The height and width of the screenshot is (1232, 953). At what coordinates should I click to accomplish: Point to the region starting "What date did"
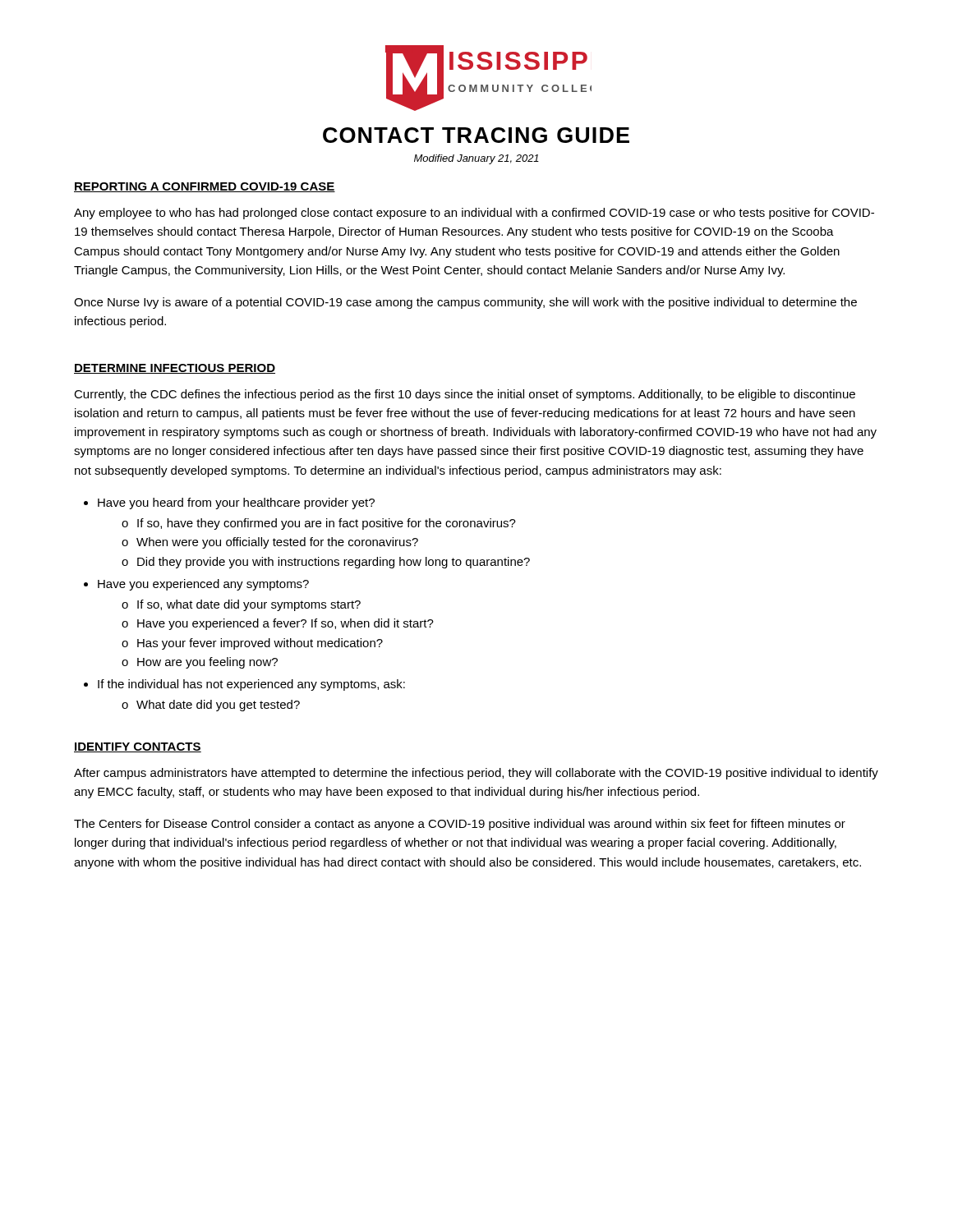pyautogui.click(x=218, y=705)
